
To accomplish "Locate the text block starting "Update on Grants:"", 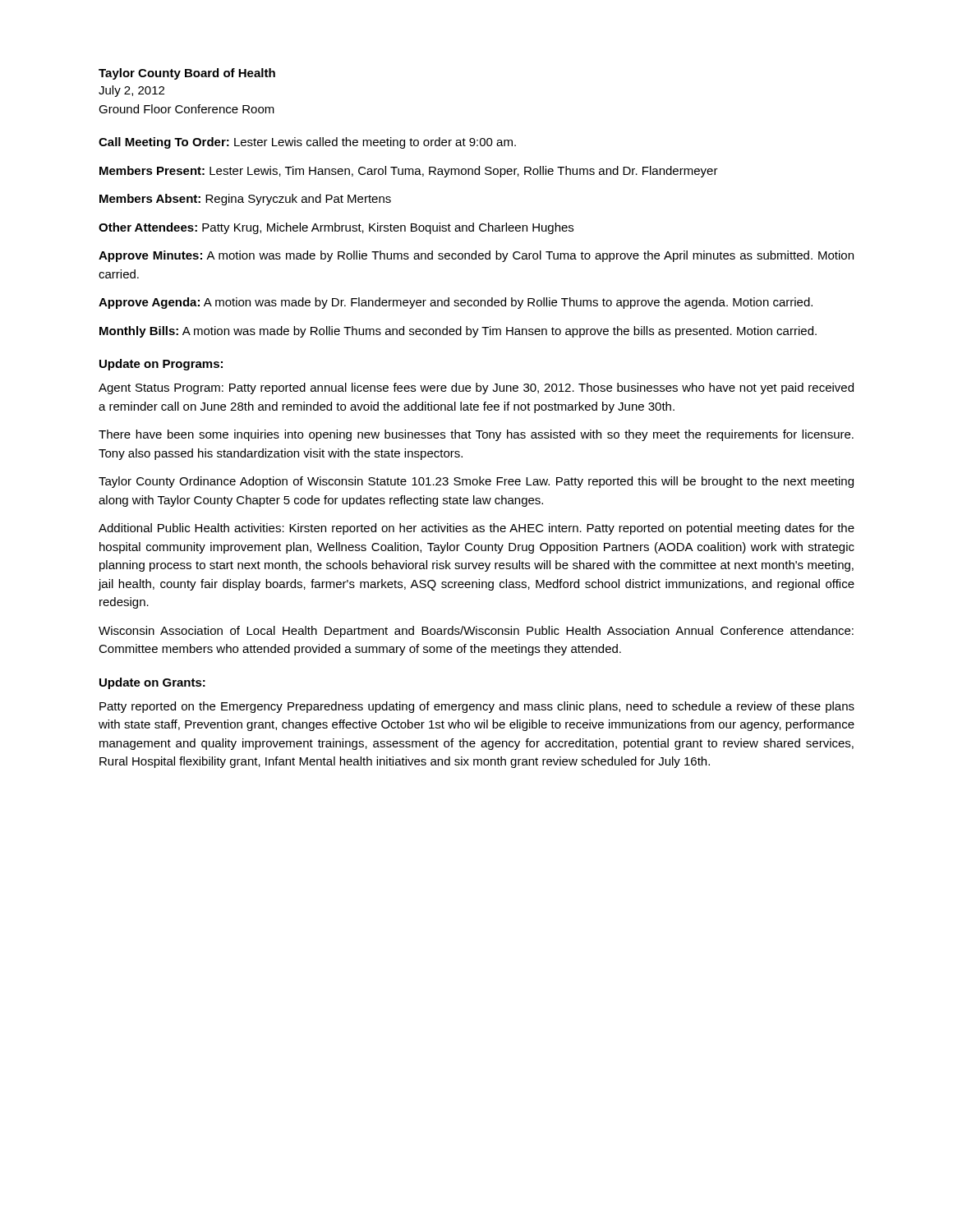I will pyautogui.click(x=152, y=682).
